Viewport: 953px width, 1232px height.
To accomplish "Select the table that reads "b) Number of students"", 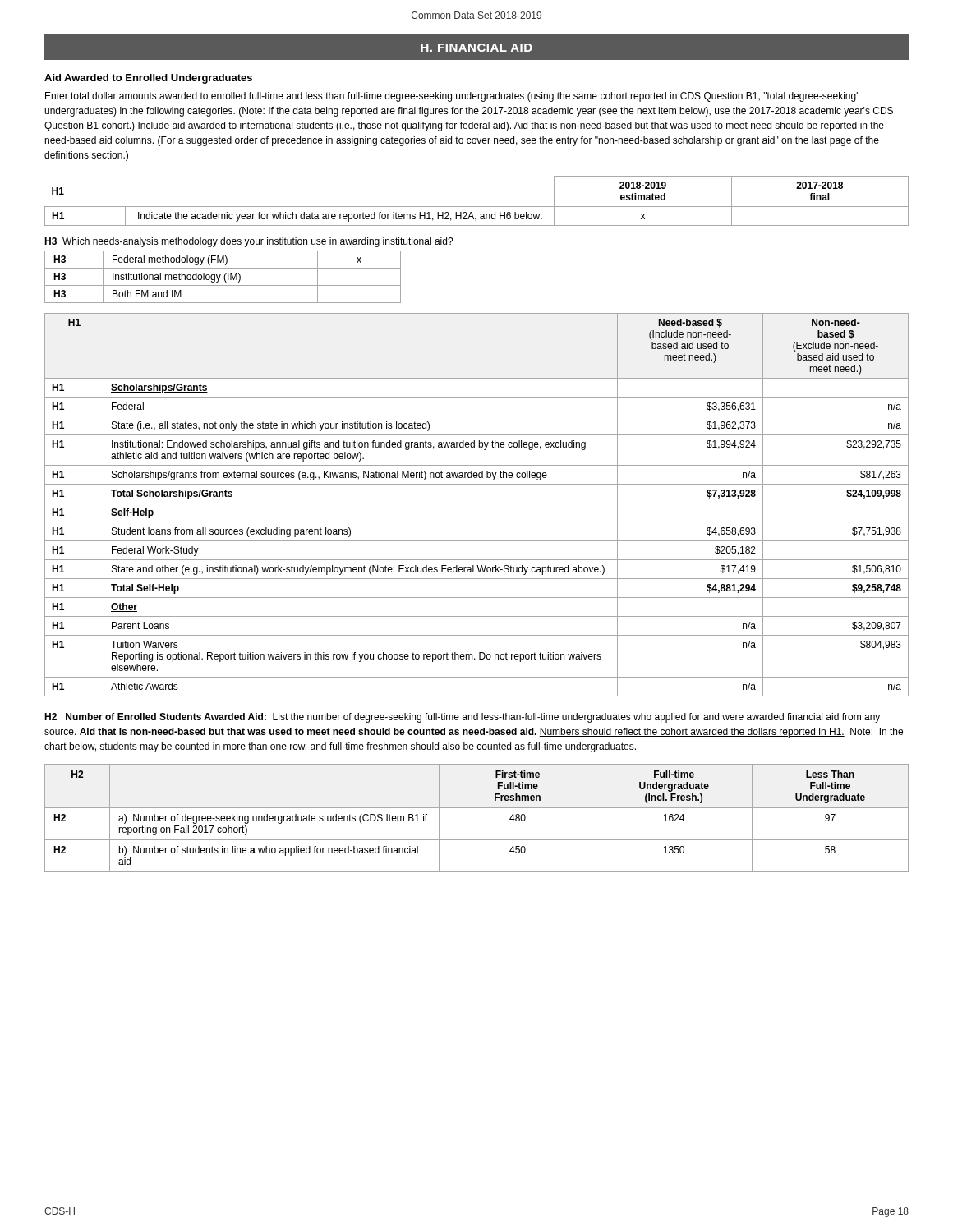I will click(476, 818).
